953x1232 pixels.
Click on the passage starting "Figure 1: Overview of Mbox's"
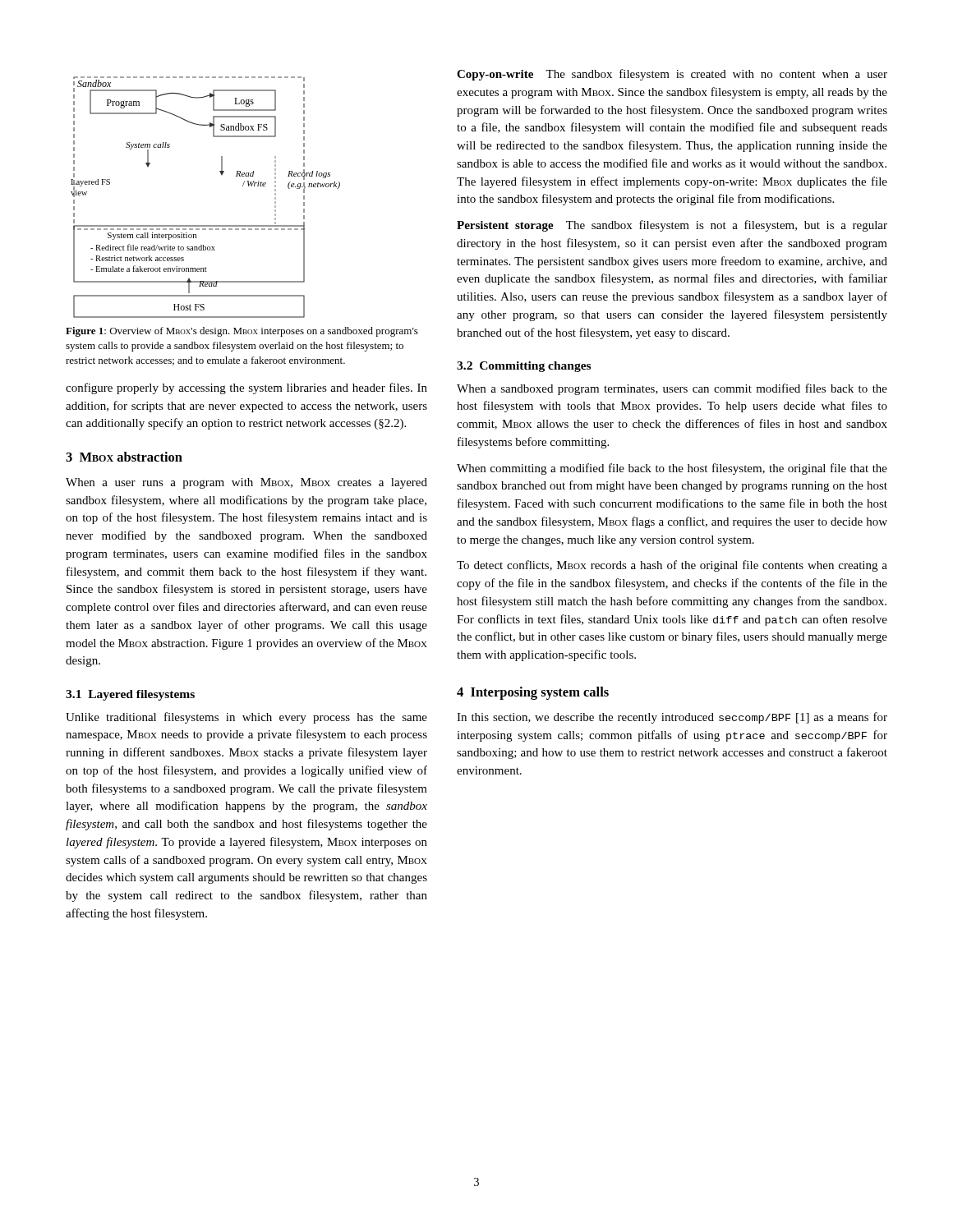click(242, 345)
